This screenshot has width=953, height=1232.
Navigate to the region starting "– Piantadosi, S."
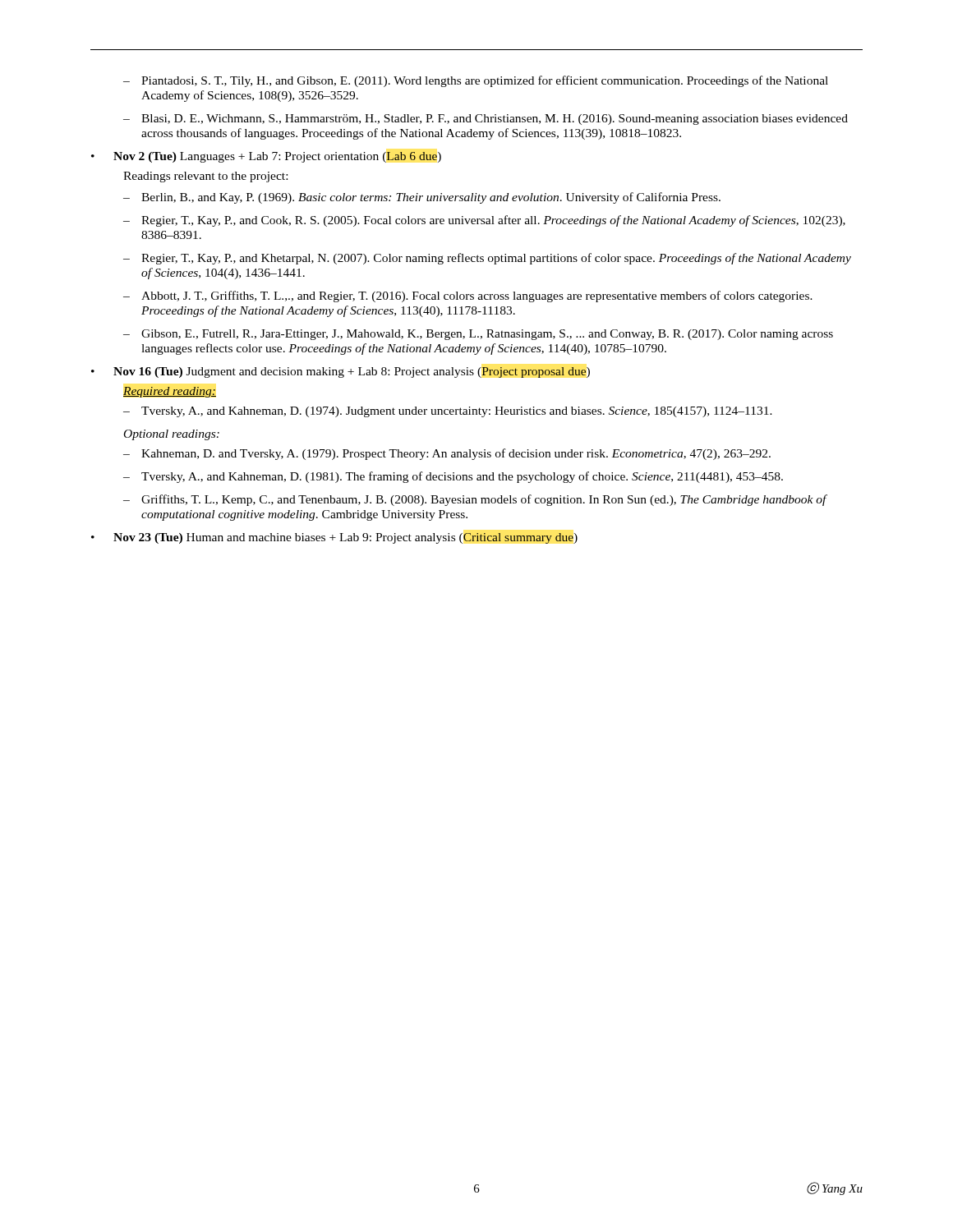coord(493,88)
